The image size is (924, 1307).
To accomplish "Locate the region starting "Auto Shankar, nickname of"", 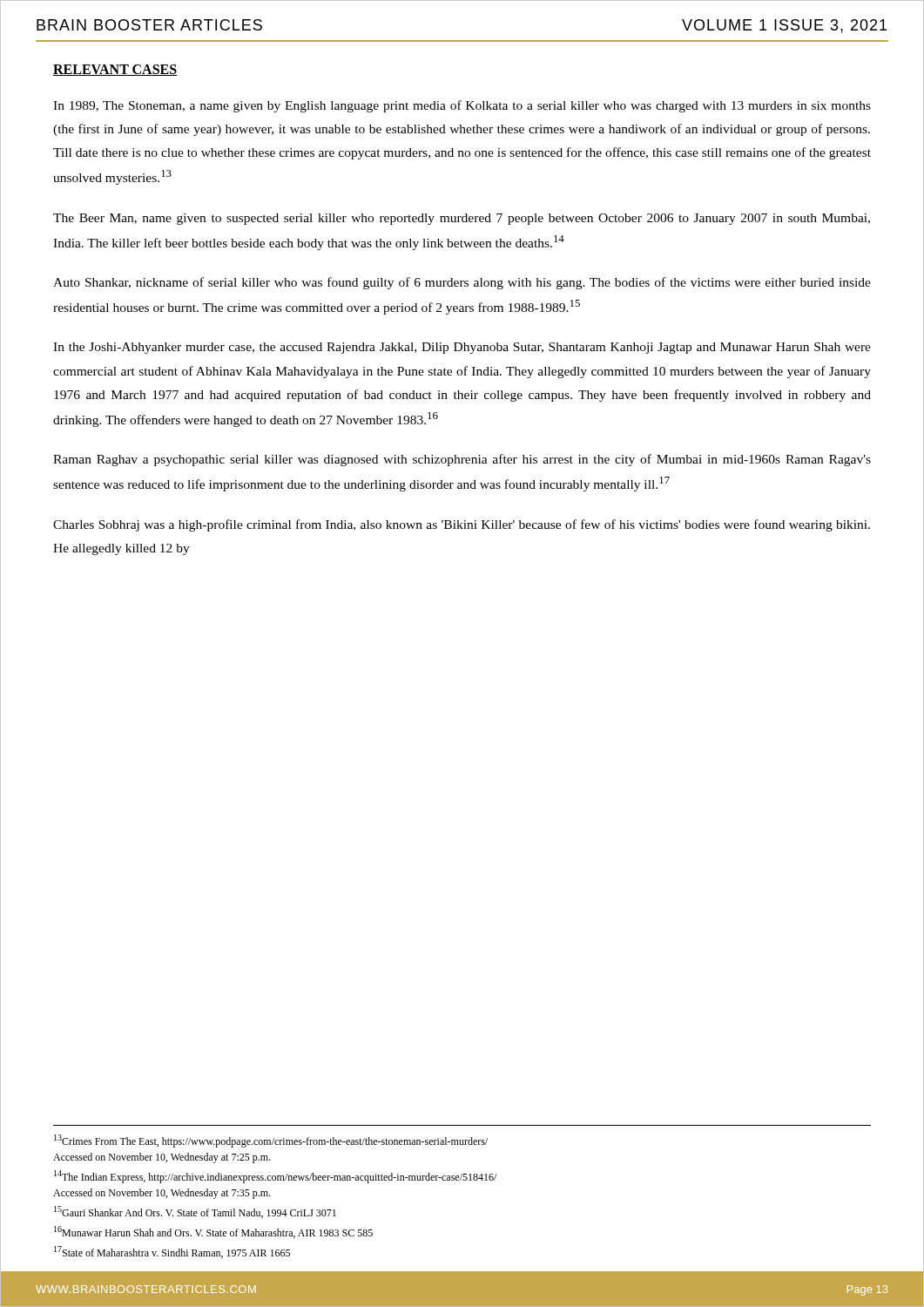I will (x=462, y=295).
